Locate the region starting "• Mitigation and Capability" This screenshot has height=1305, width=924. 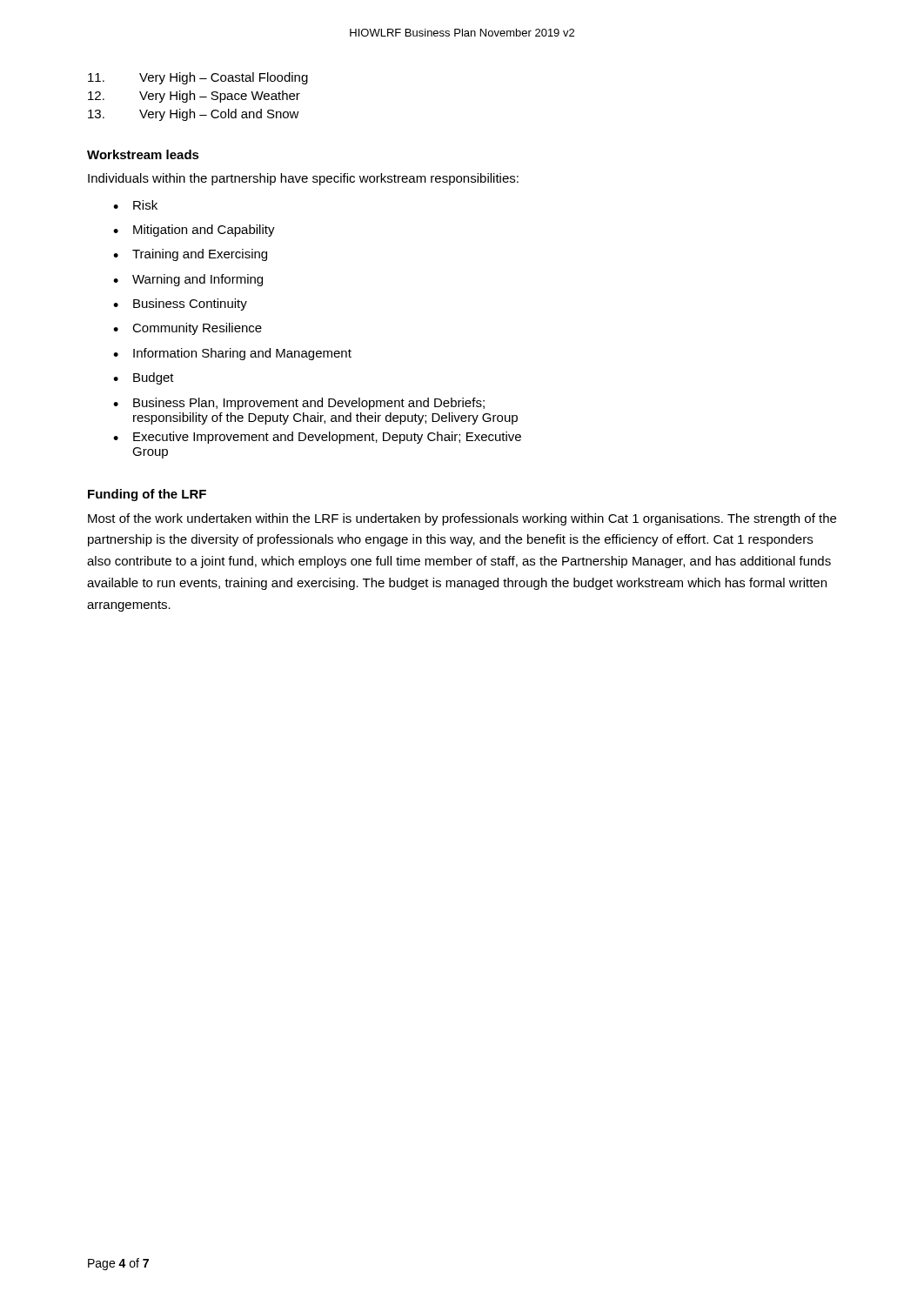tap(194, 232)
